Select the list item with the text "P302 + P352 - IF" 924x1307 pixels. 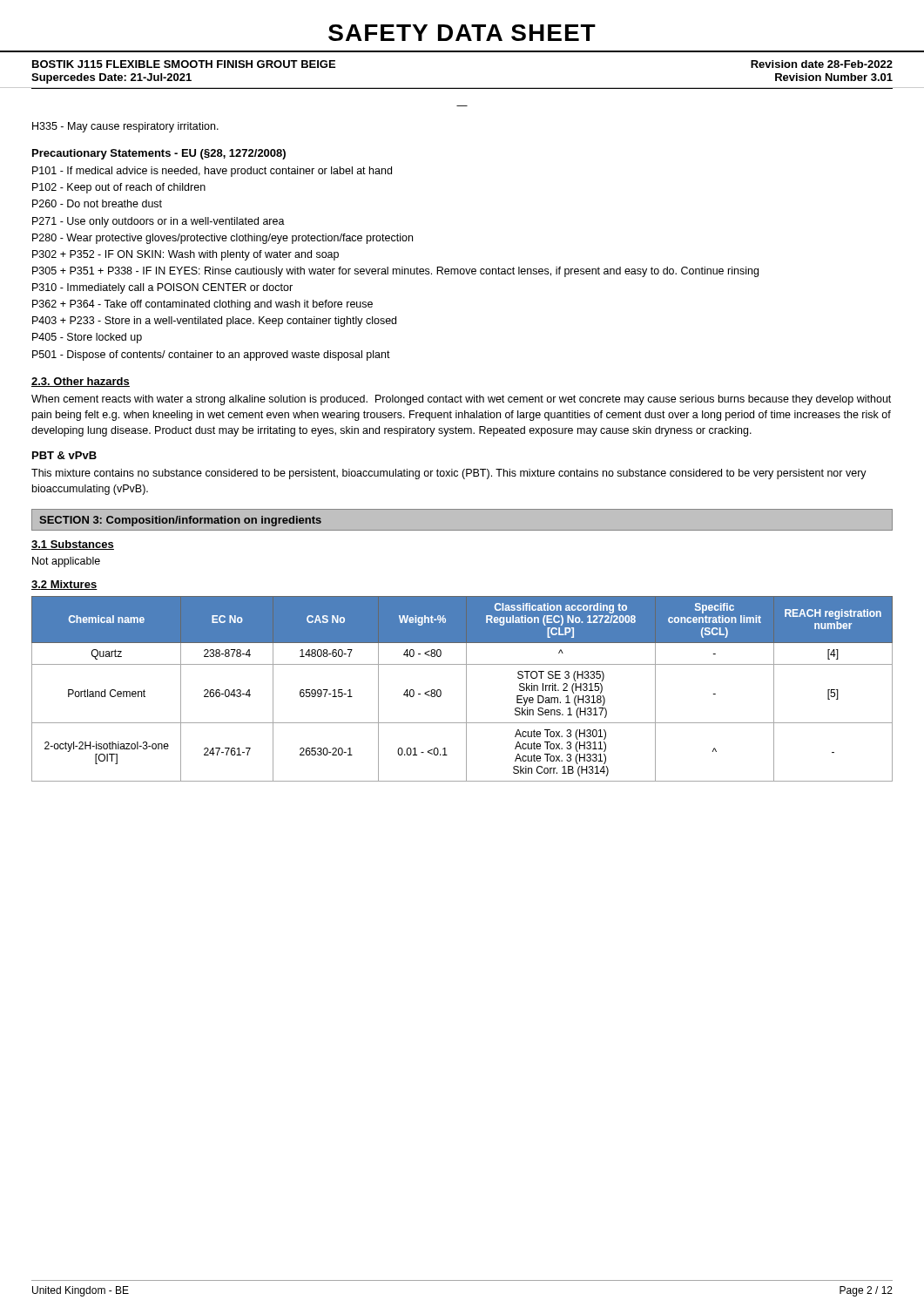tap(185, 254)
